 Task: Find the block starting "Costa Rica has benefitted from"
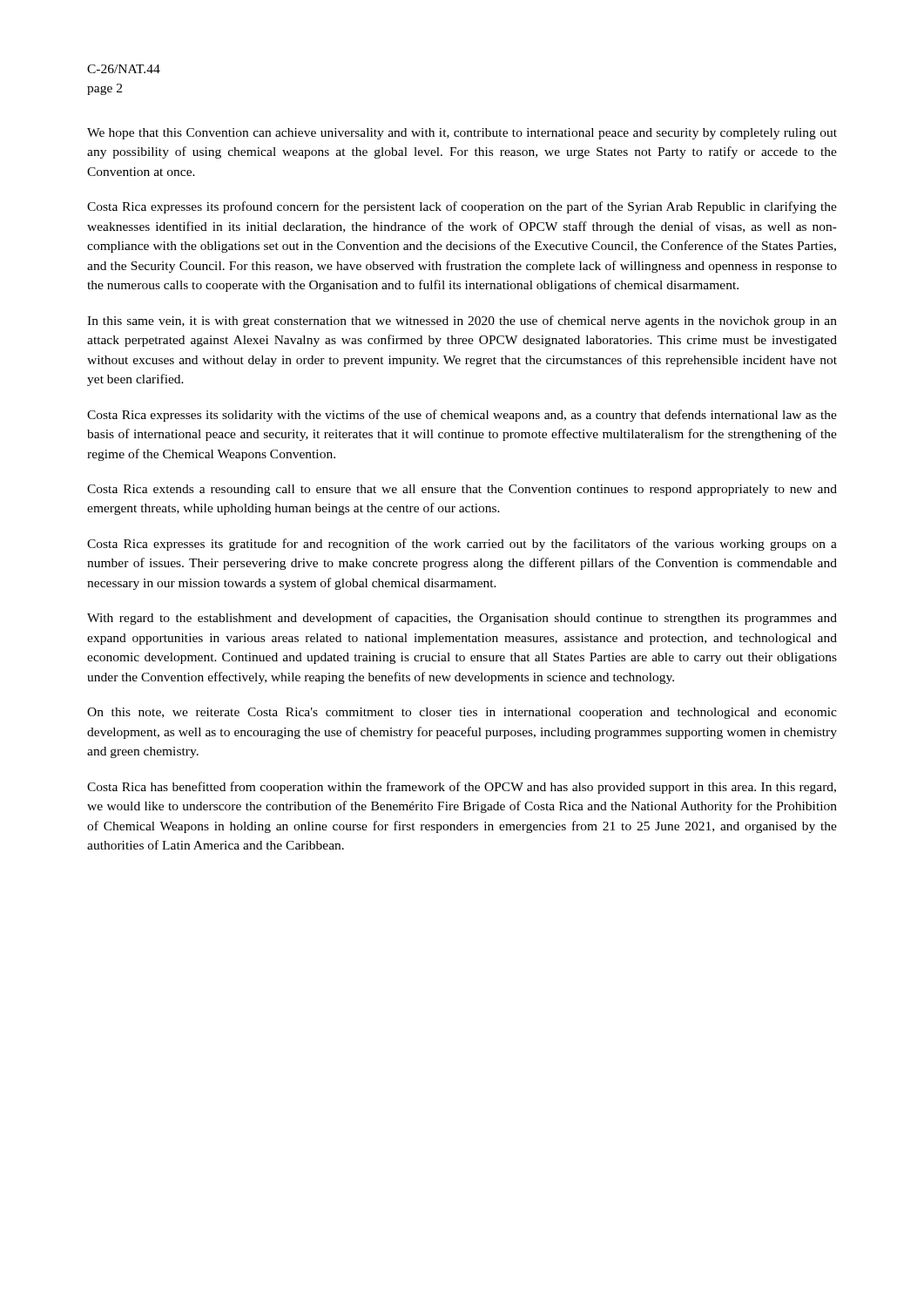point(462,815)
